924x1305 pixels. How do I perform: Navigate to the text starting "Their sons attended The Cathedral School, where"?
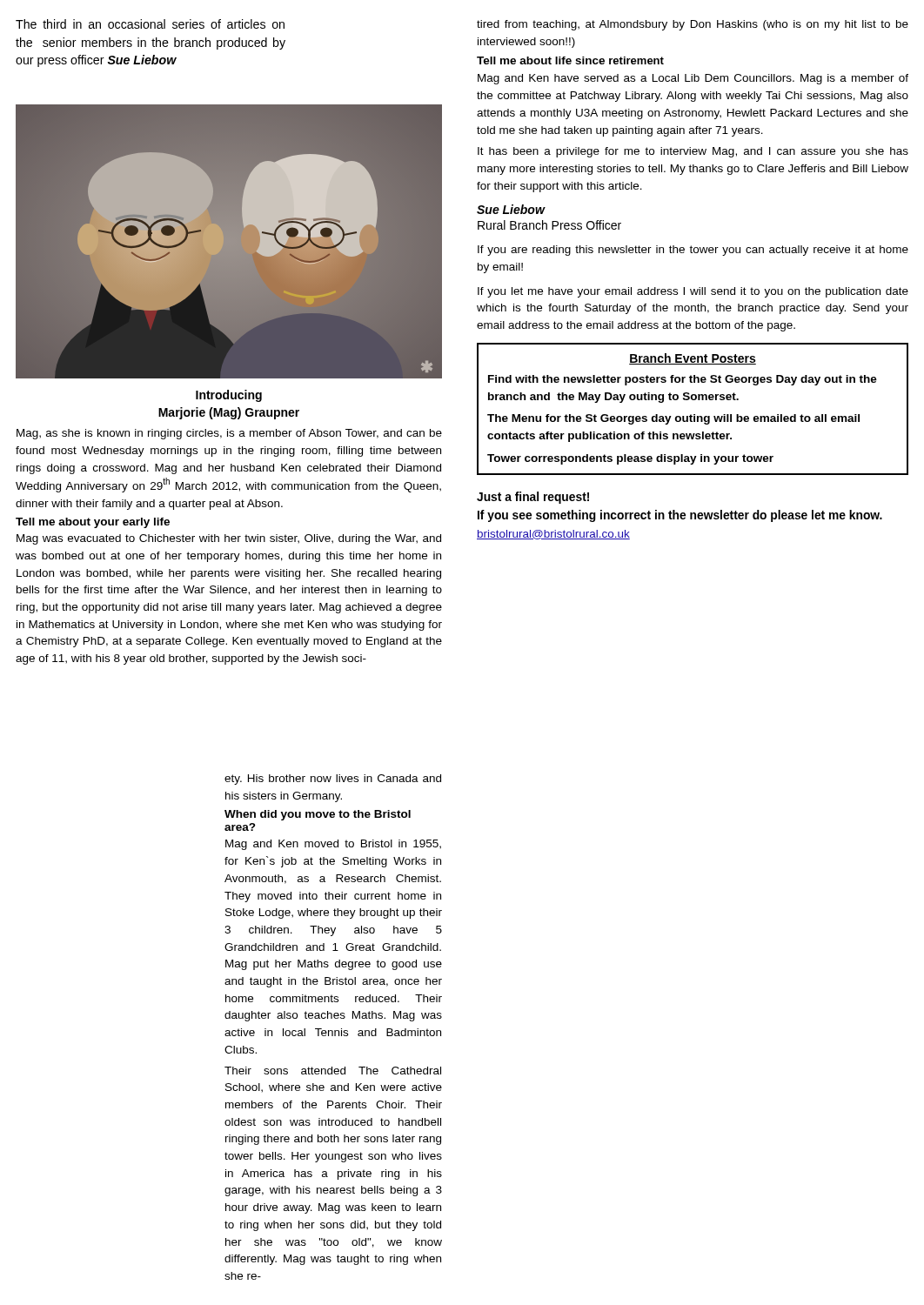(333, 1173)
